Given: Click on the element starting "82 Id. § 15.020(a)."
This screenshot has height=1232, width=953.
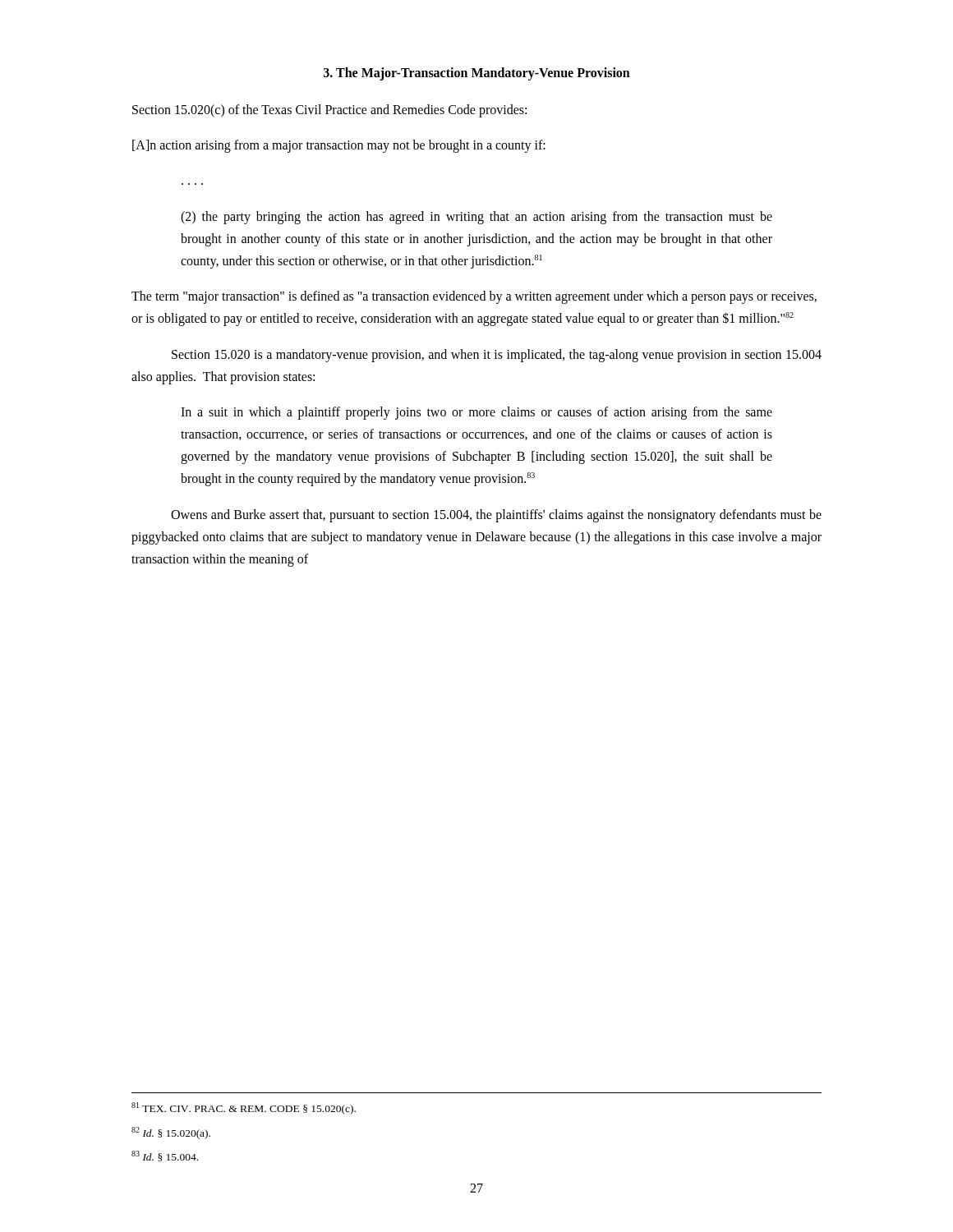Looking at the screenshot, I should [171, 1132].
